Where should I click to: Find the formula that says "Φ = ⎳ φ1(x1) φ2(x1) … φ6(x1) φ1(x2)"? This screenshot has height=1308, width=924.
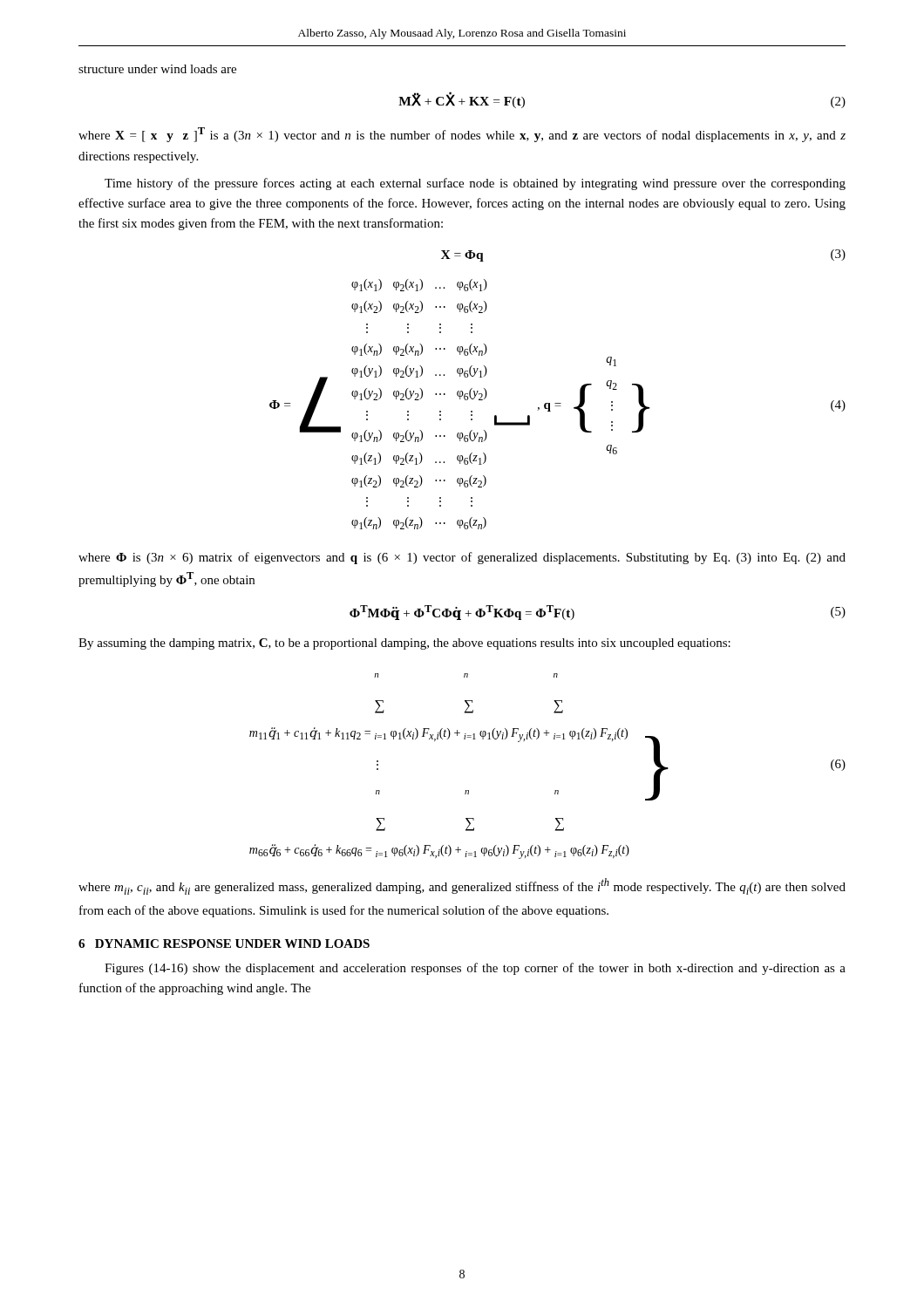click(462, 405)
